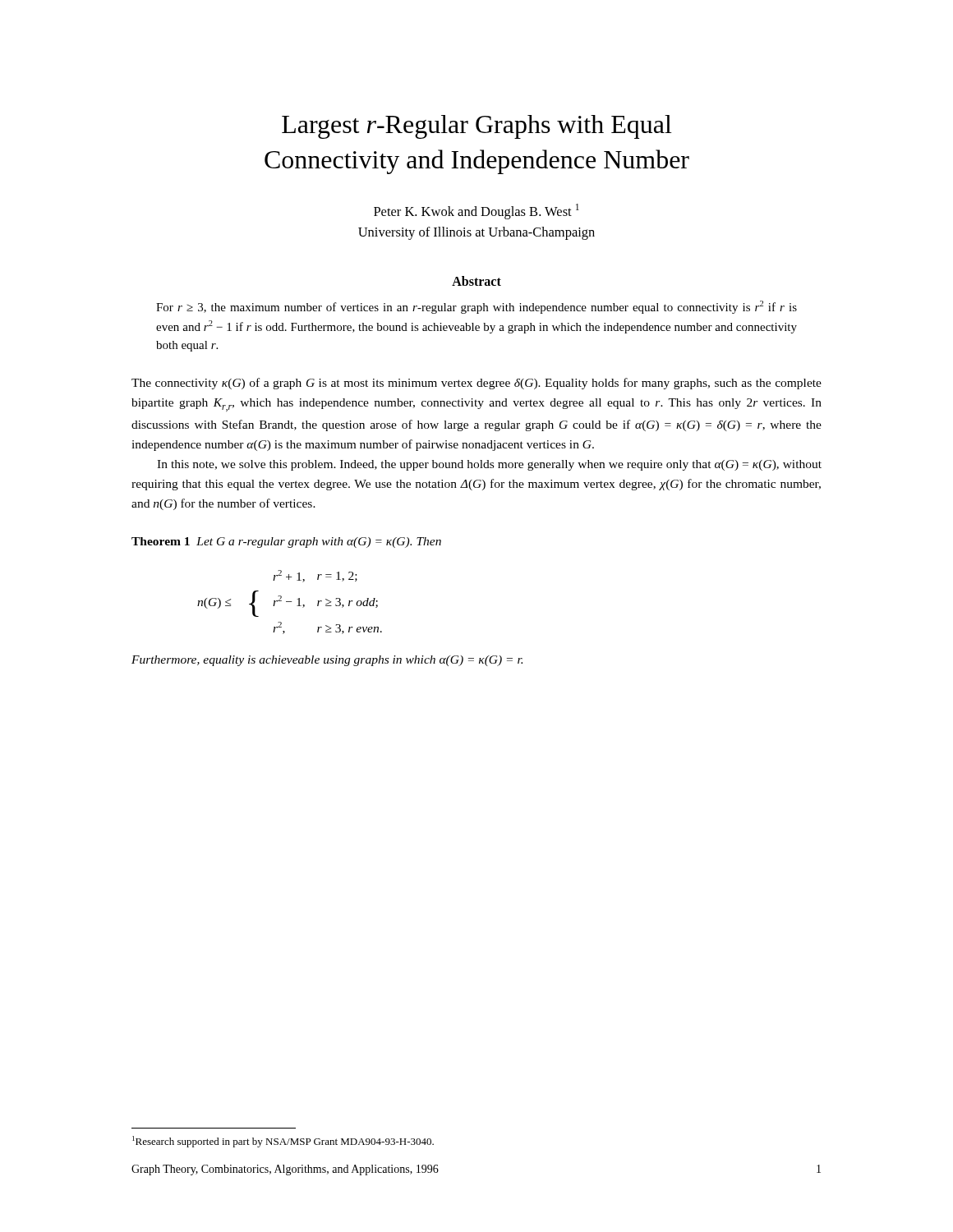
Task: Locate the text starting "For r ≥ 3, the maximum number"
Action: [476, 325]
